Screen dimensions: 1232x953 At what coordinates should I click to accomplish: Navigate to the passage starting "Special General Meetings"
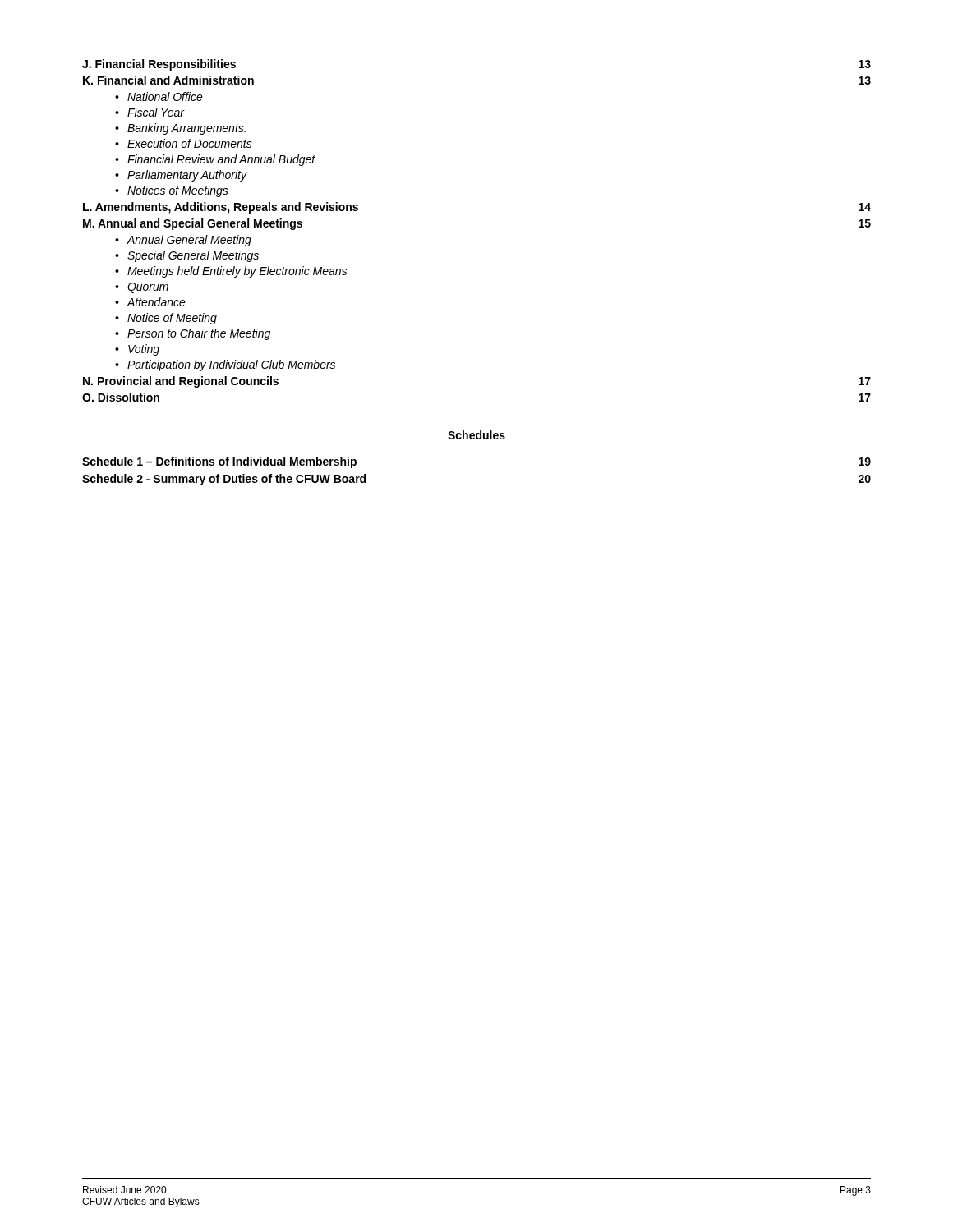click(x=193, y=255)
